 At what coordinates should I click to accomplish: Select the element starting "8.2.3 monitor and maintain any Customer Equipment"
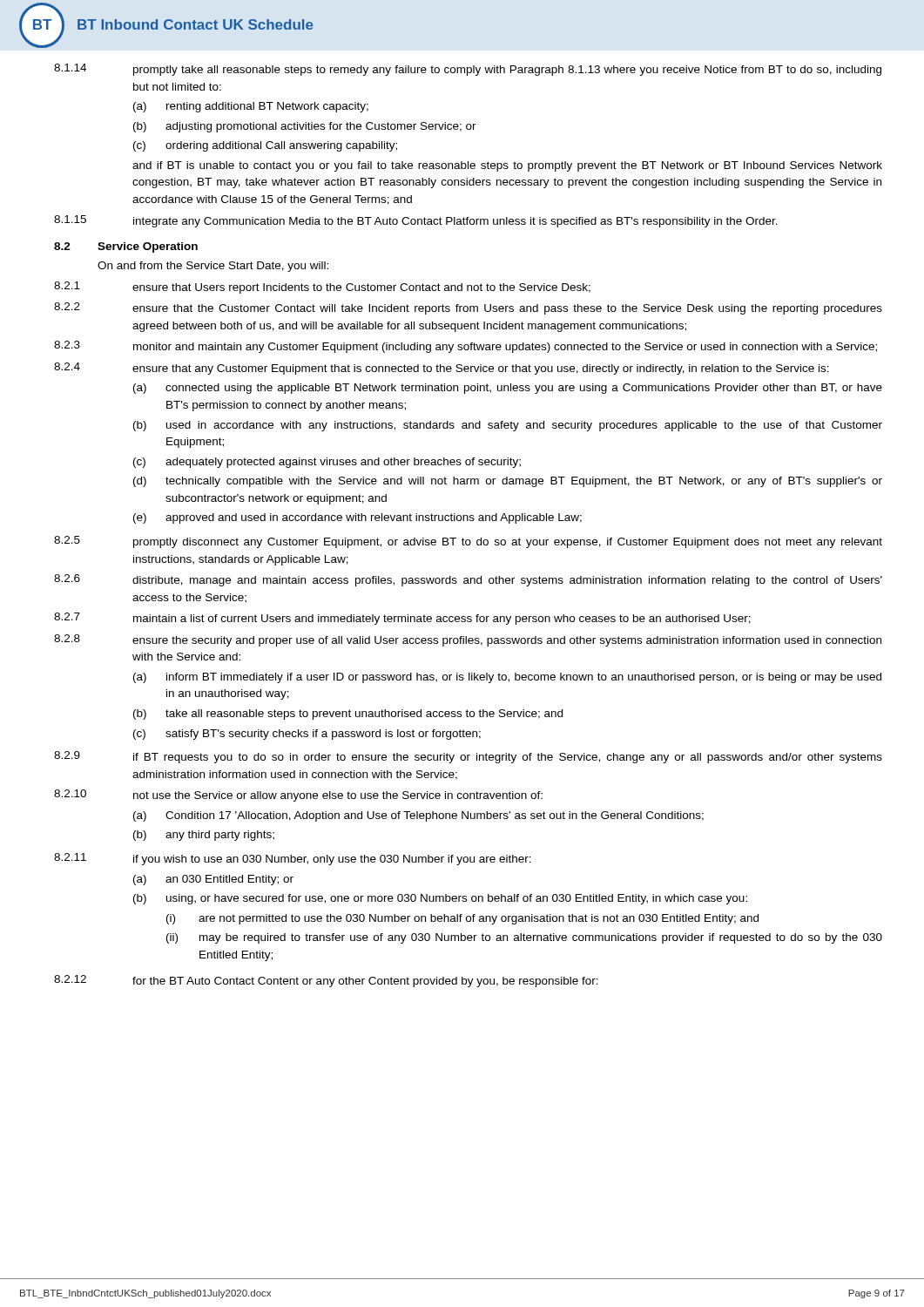[x=468, y=347]
